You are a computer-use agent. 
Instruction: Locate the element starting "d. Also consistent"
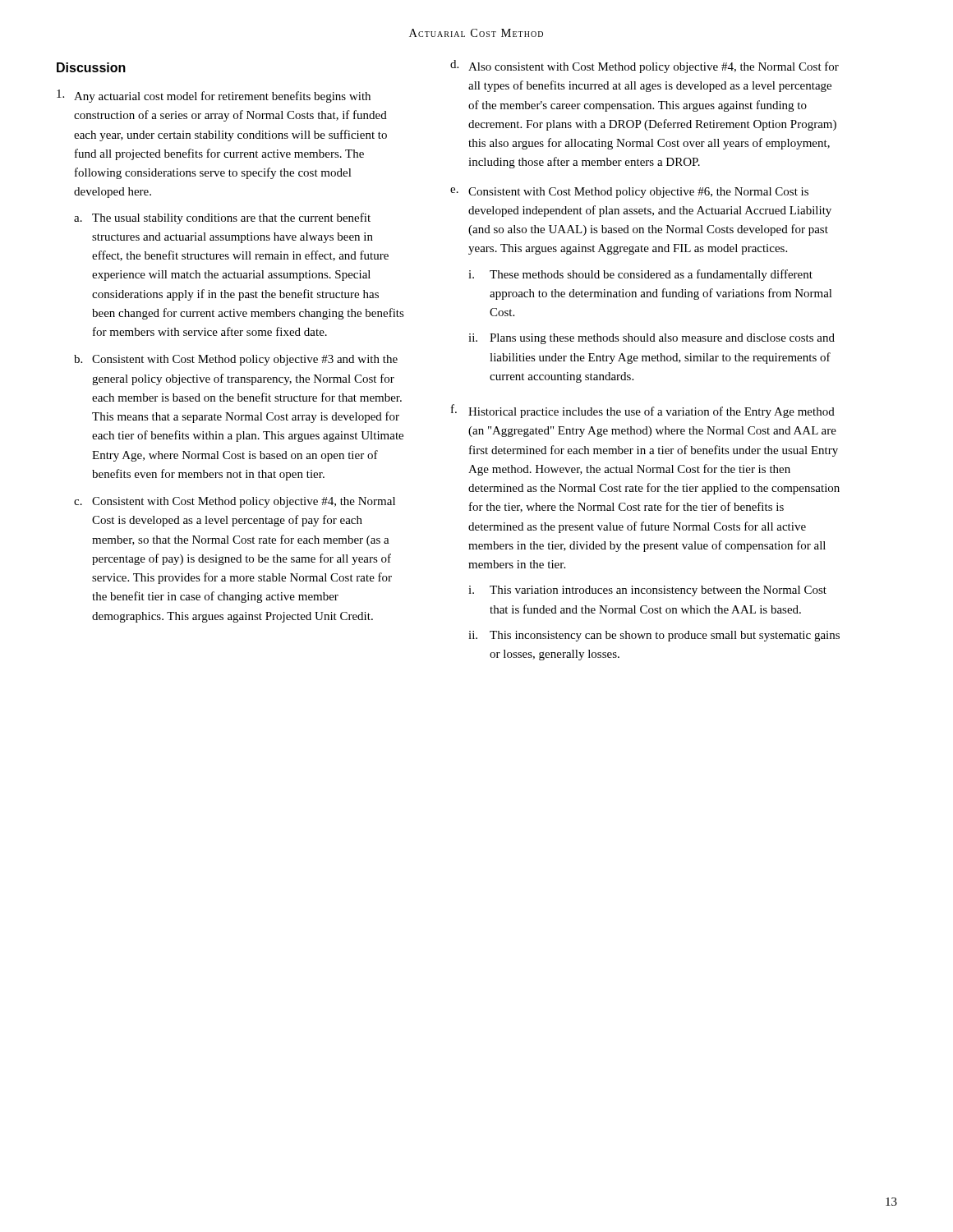coord(646,115)
